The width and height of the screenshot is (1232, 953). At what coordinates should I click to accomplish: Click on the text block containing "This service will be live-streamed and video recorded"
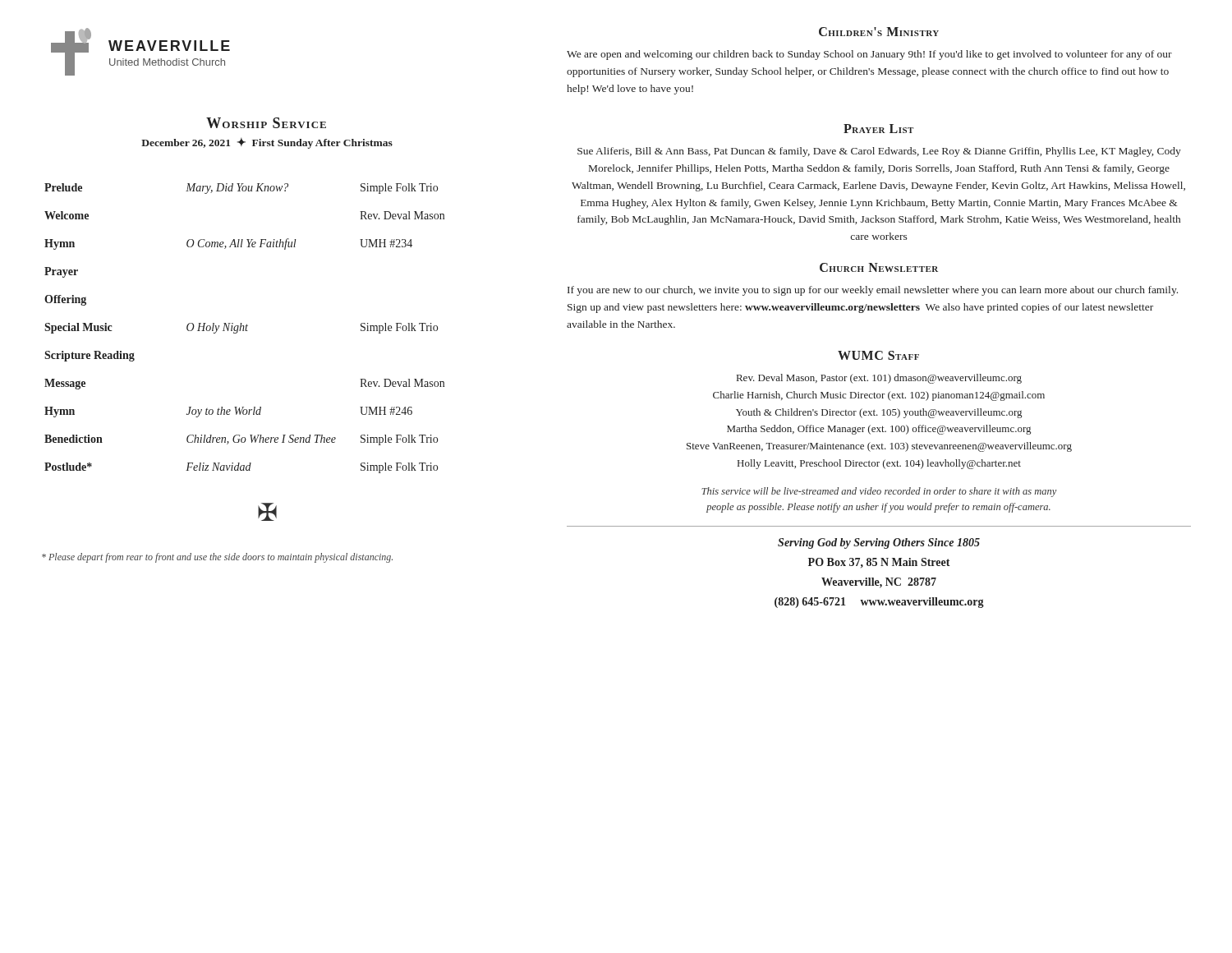tap(879, 499)
